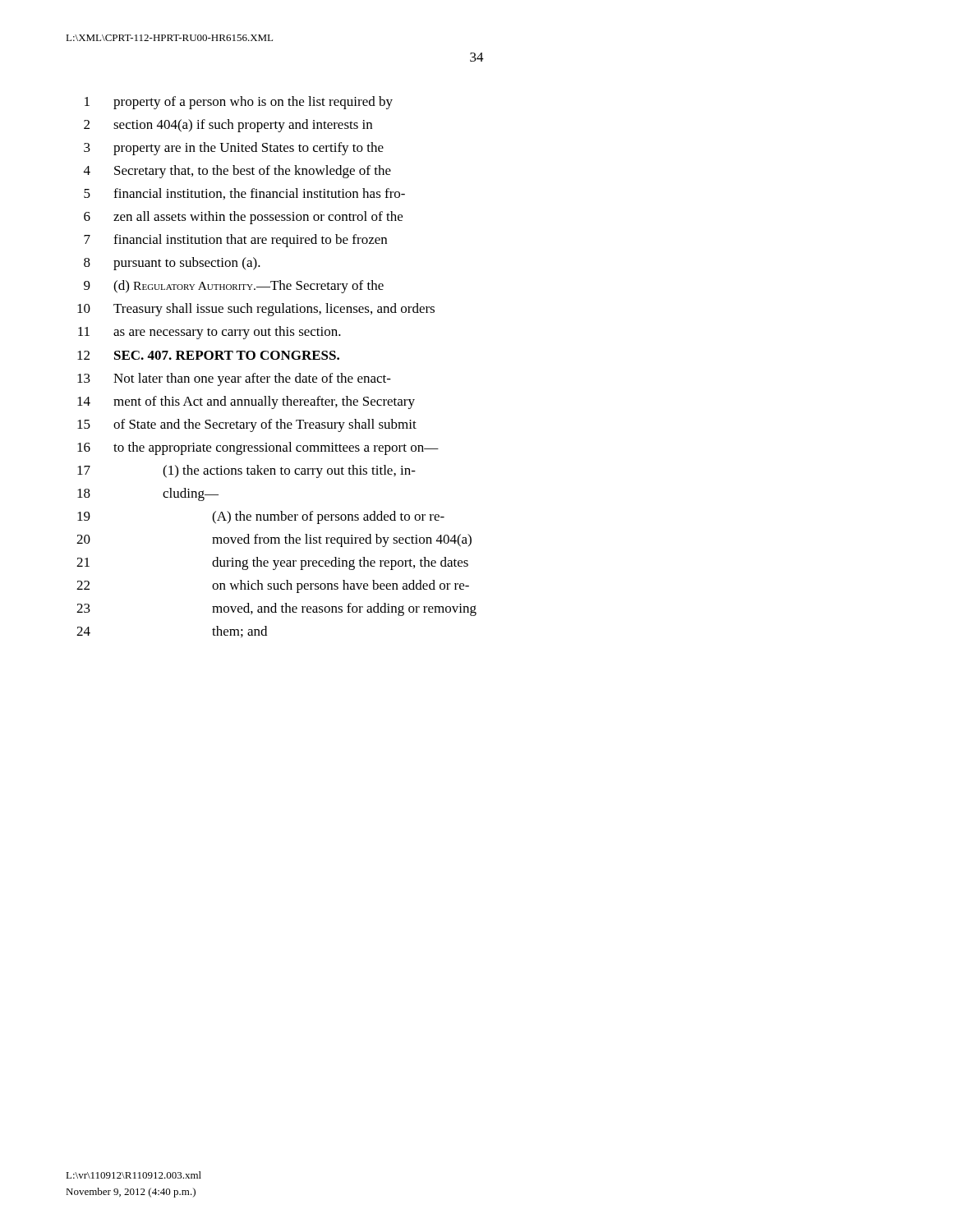953x1232 pixels.
Task: Find the block on this page that starts "13 Not later than one year after the"
Action: pos(234,379)
